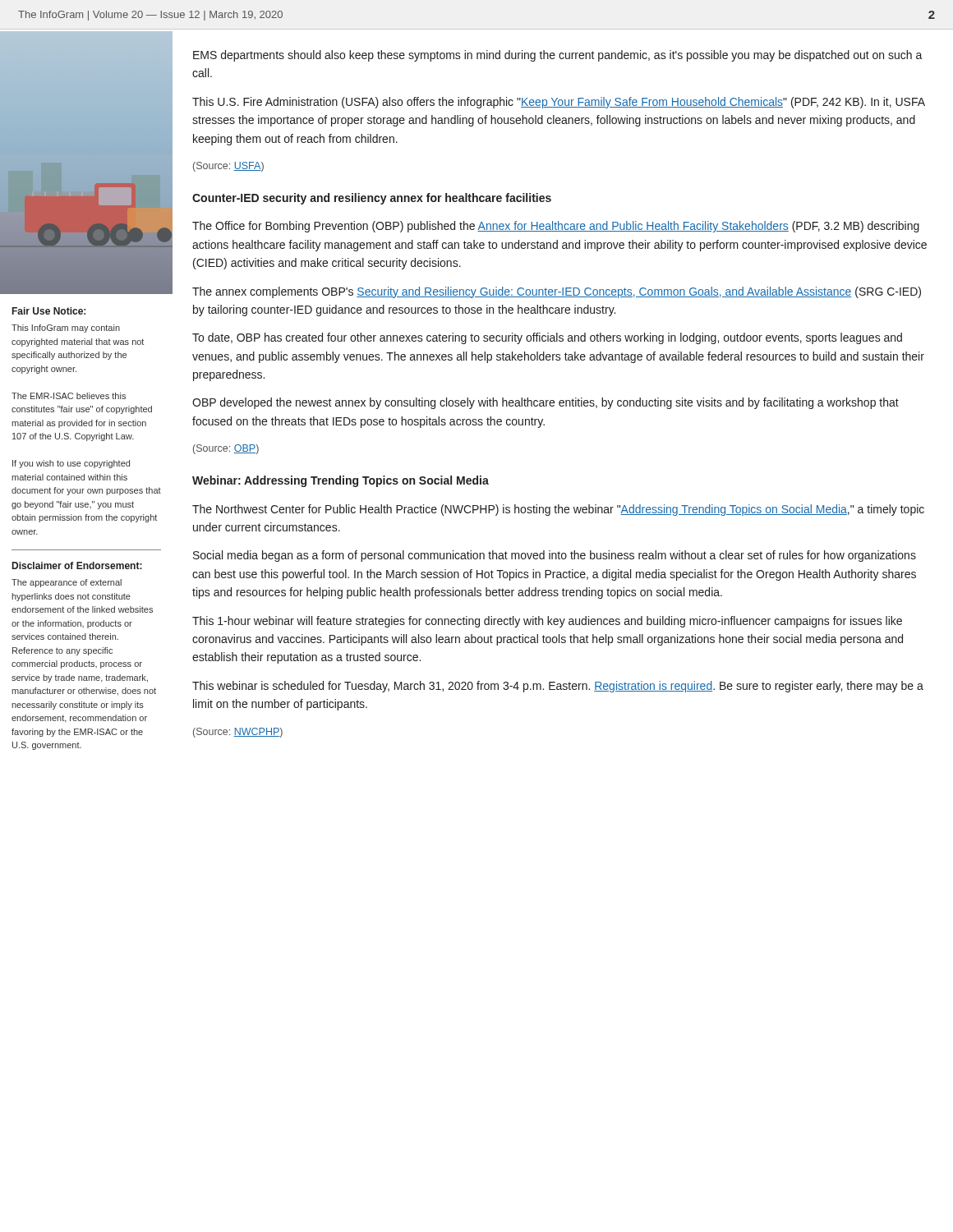Navigate to the element starting "Disclaimer of Endorsement: The appearance of external hyperlinks"
This screenshot has width=953, height=1232.
pos(86,656)
